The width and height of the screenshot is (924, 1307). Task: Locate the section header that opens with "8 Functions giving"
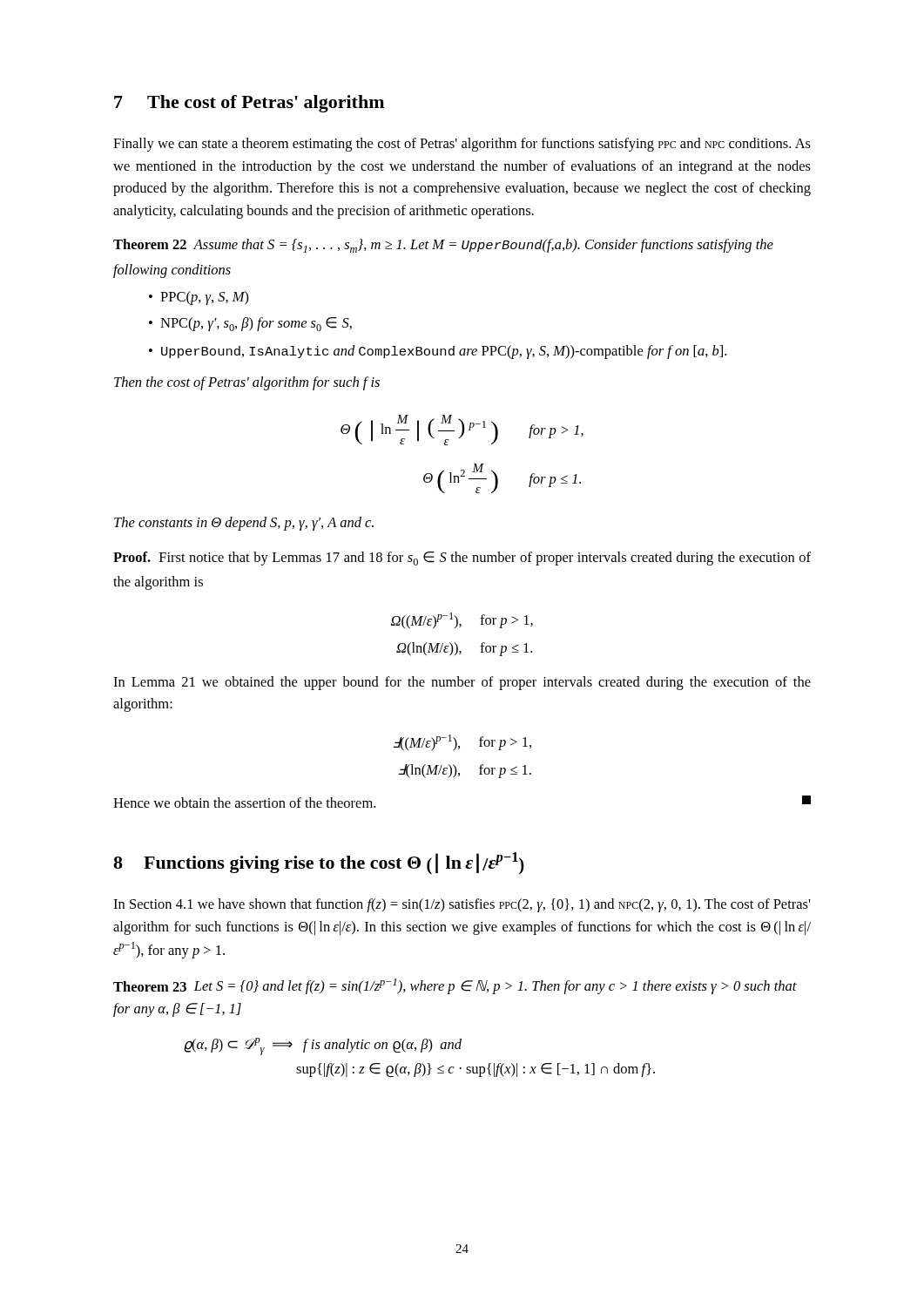click(x=462, y=863)
